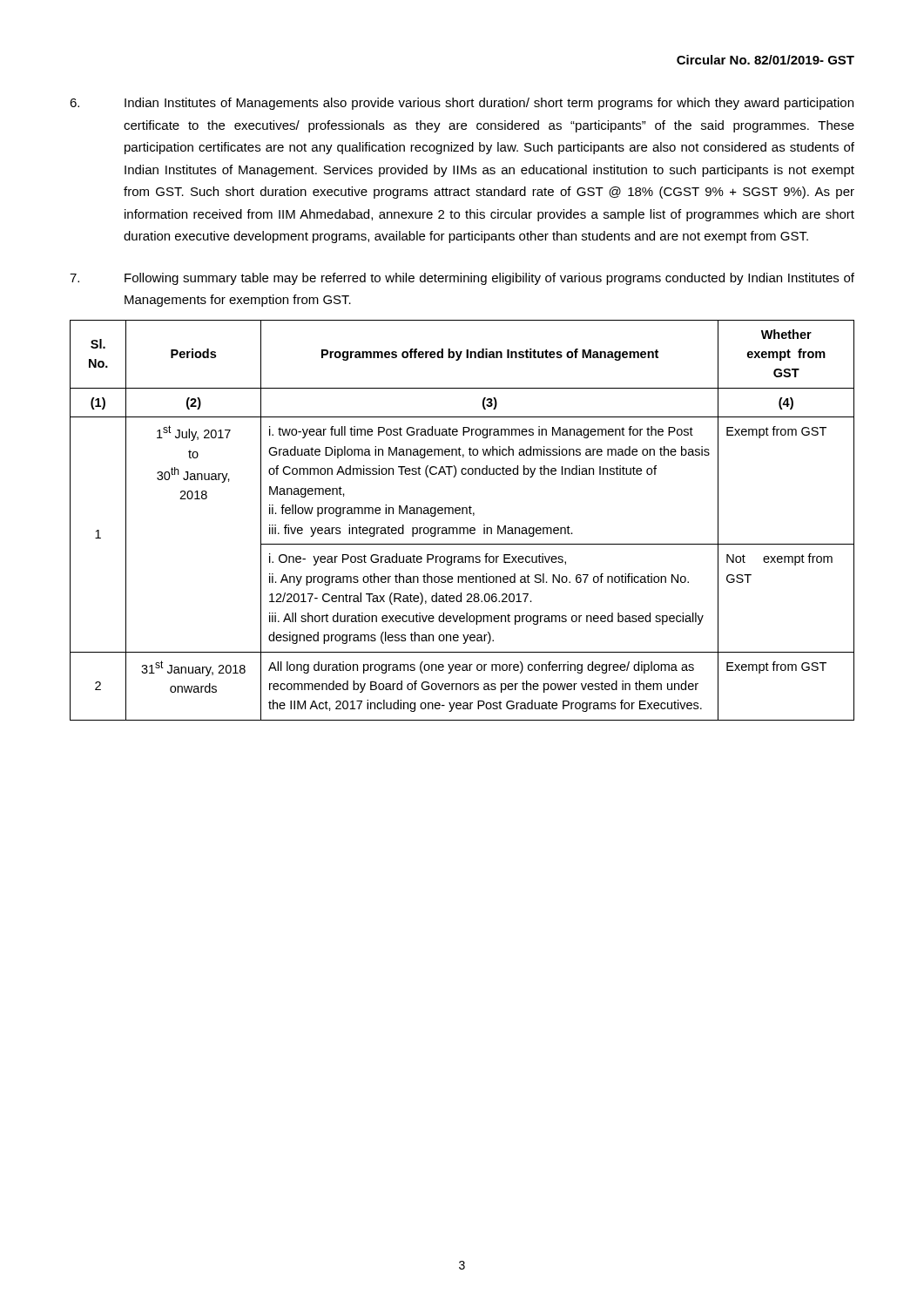Image resolution: width=924 pixels, height=1307 pixels.
Task: Click on the text block that reads "Following summary table may be"
Action: (462, 288)
